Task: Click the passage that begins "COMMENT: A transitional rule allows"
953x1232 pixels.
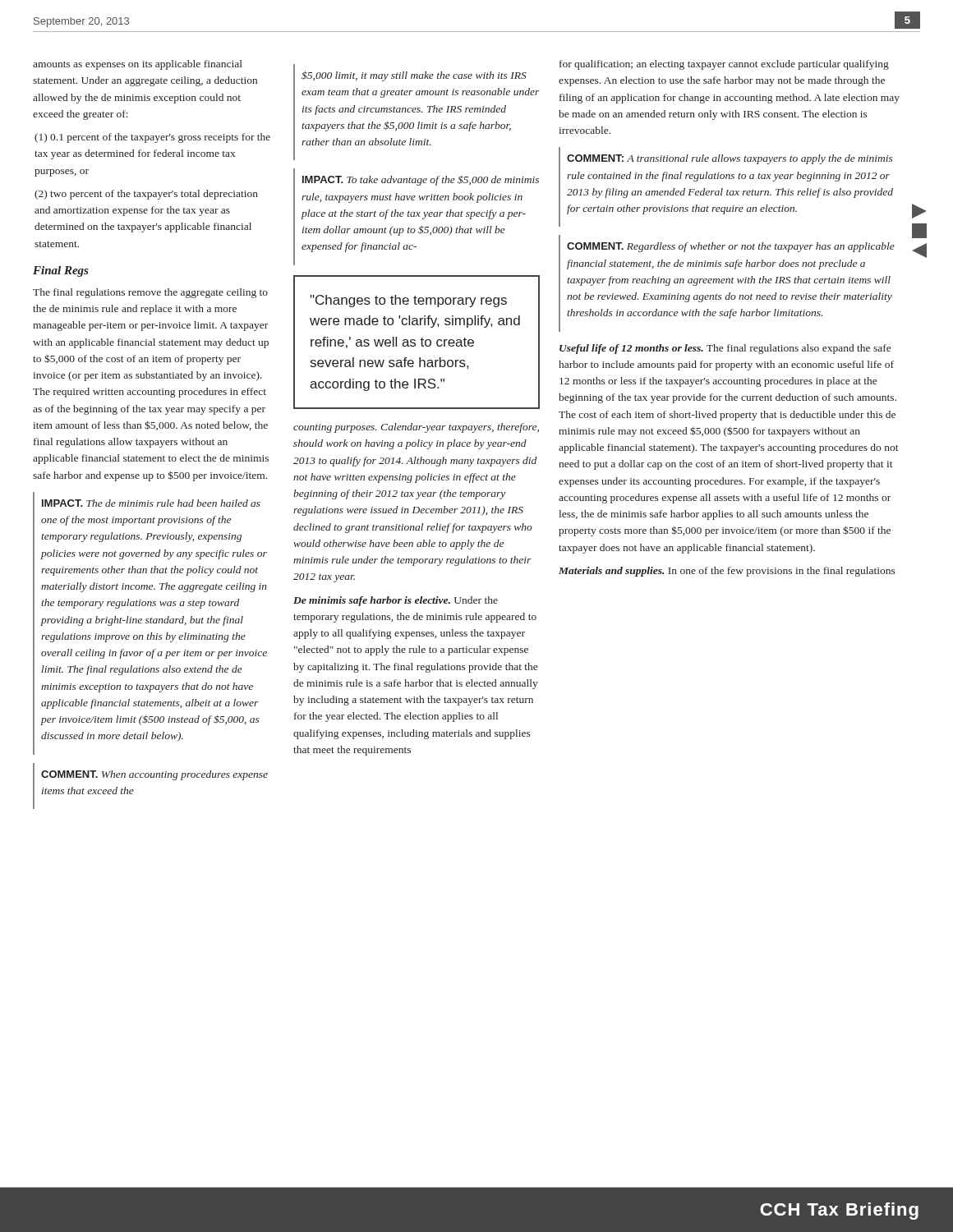Action: [x=735, y=184]
